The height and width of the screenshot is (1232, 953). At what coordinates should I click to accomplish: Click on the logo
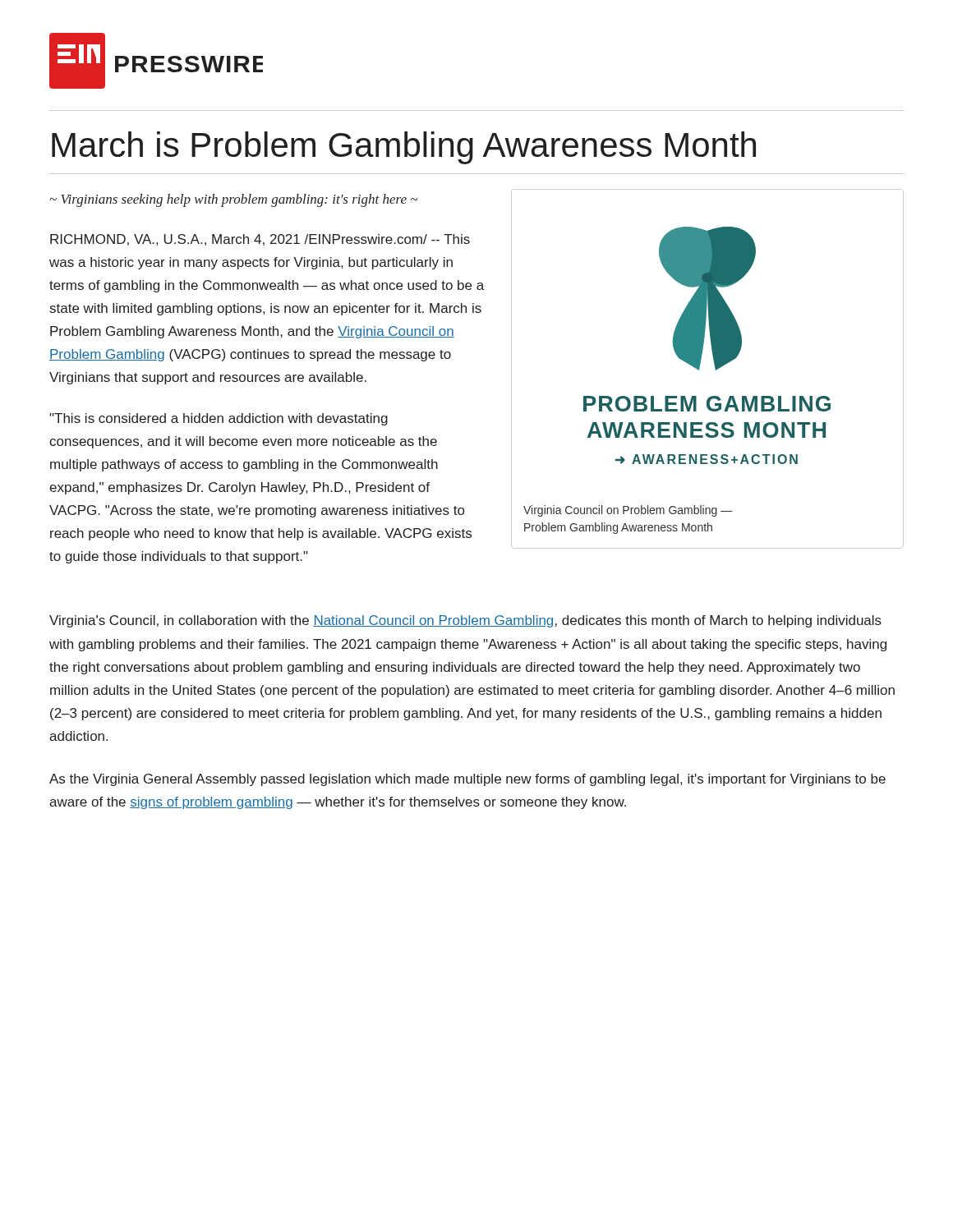point(476,64)
